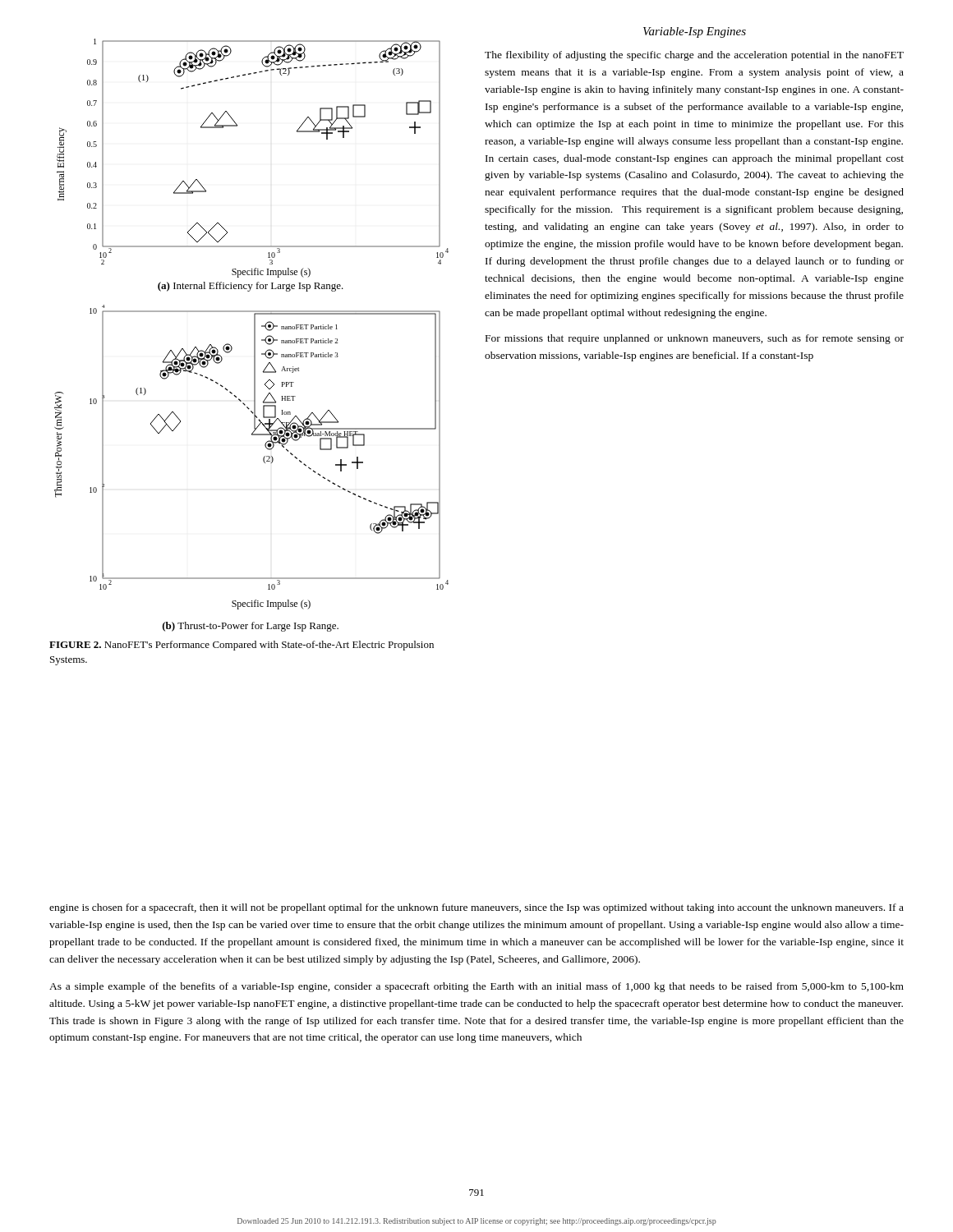
Task: Click on the text block with the text "For missions that require unplanned or unknown"
Action: point(694,347)
